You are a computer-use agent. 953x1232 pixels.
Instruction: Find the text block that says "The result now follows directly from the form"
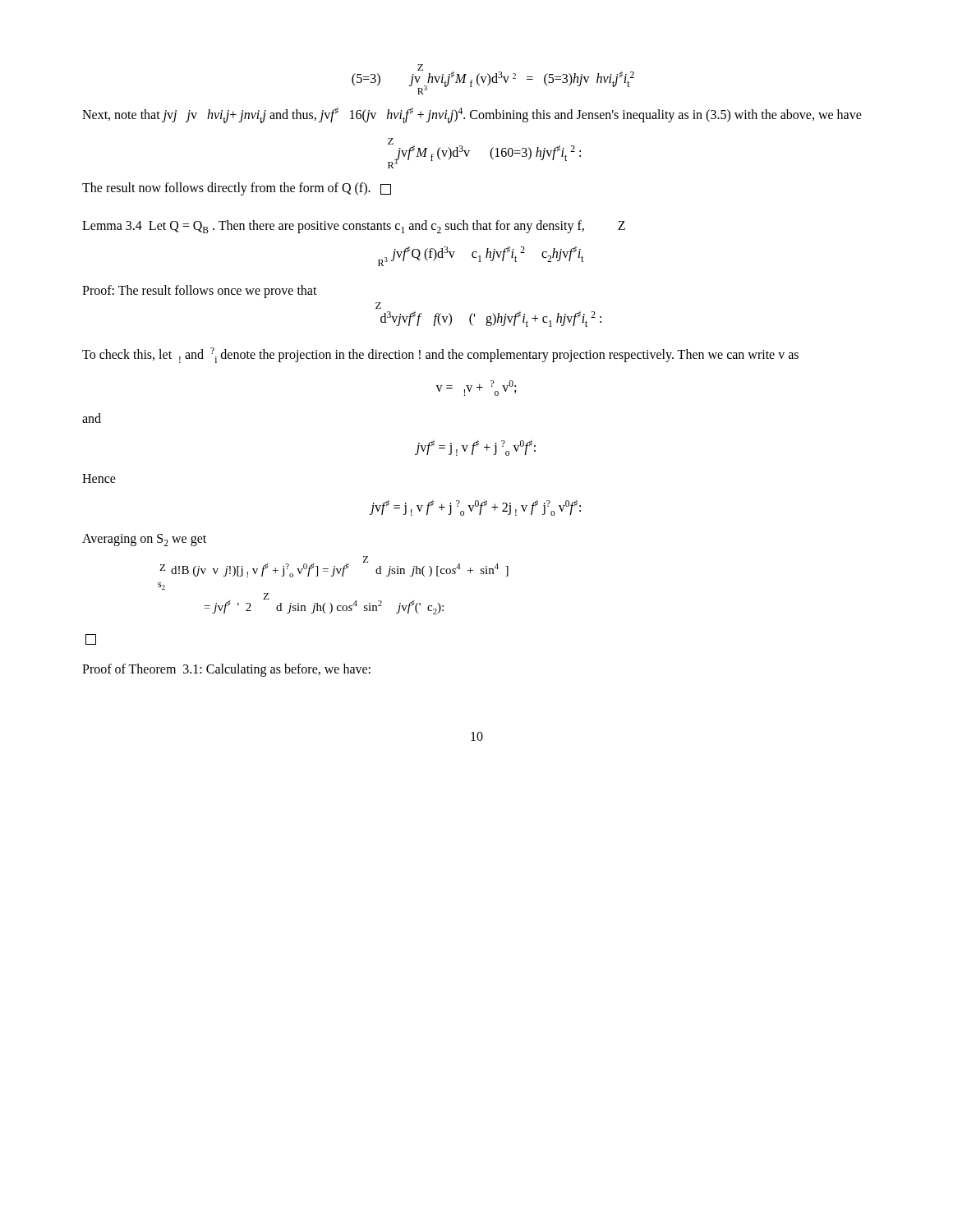coord(237,188)
